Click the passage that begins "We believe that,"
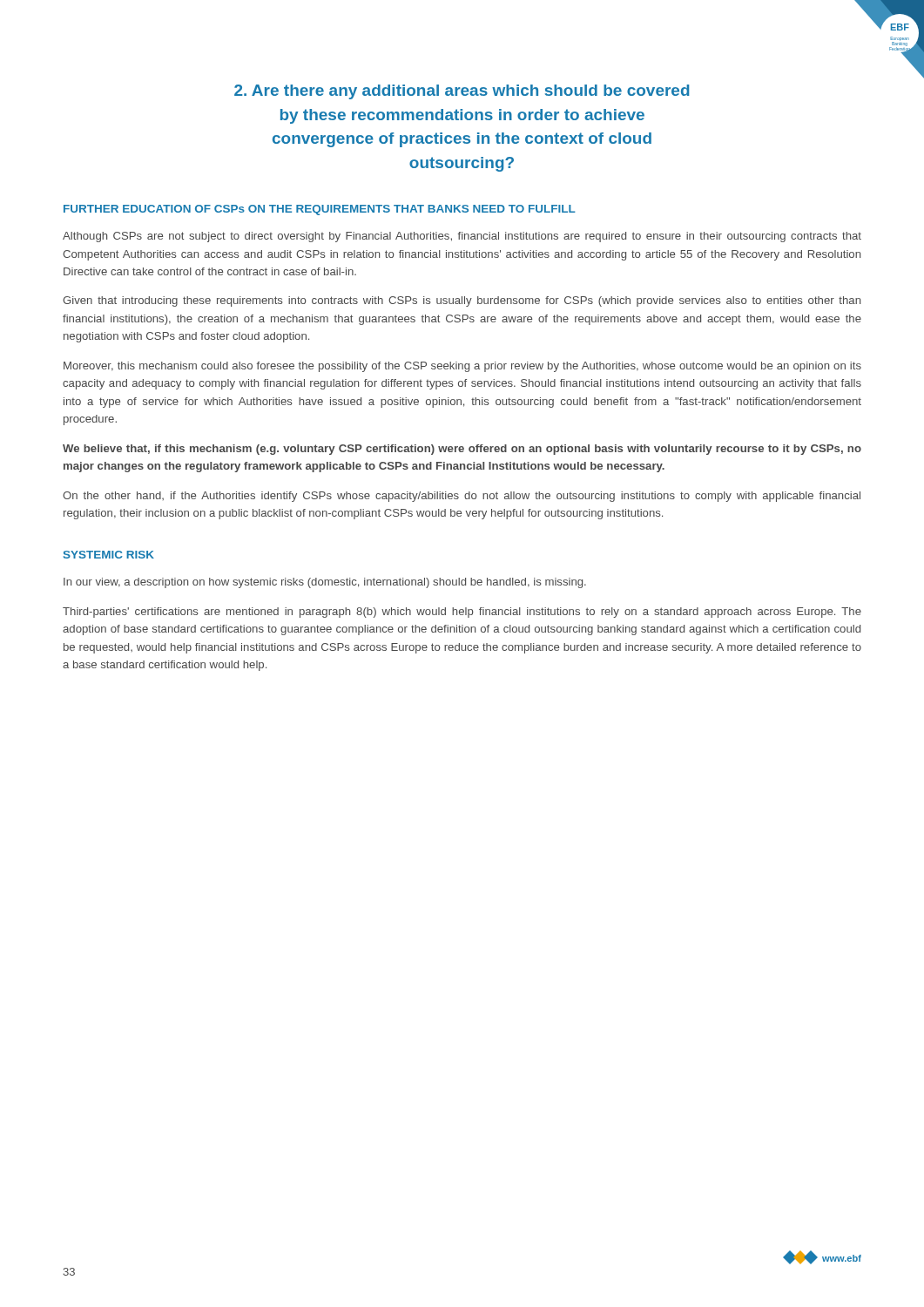This screenshot has height=1307, width=924. click(462, 457)
